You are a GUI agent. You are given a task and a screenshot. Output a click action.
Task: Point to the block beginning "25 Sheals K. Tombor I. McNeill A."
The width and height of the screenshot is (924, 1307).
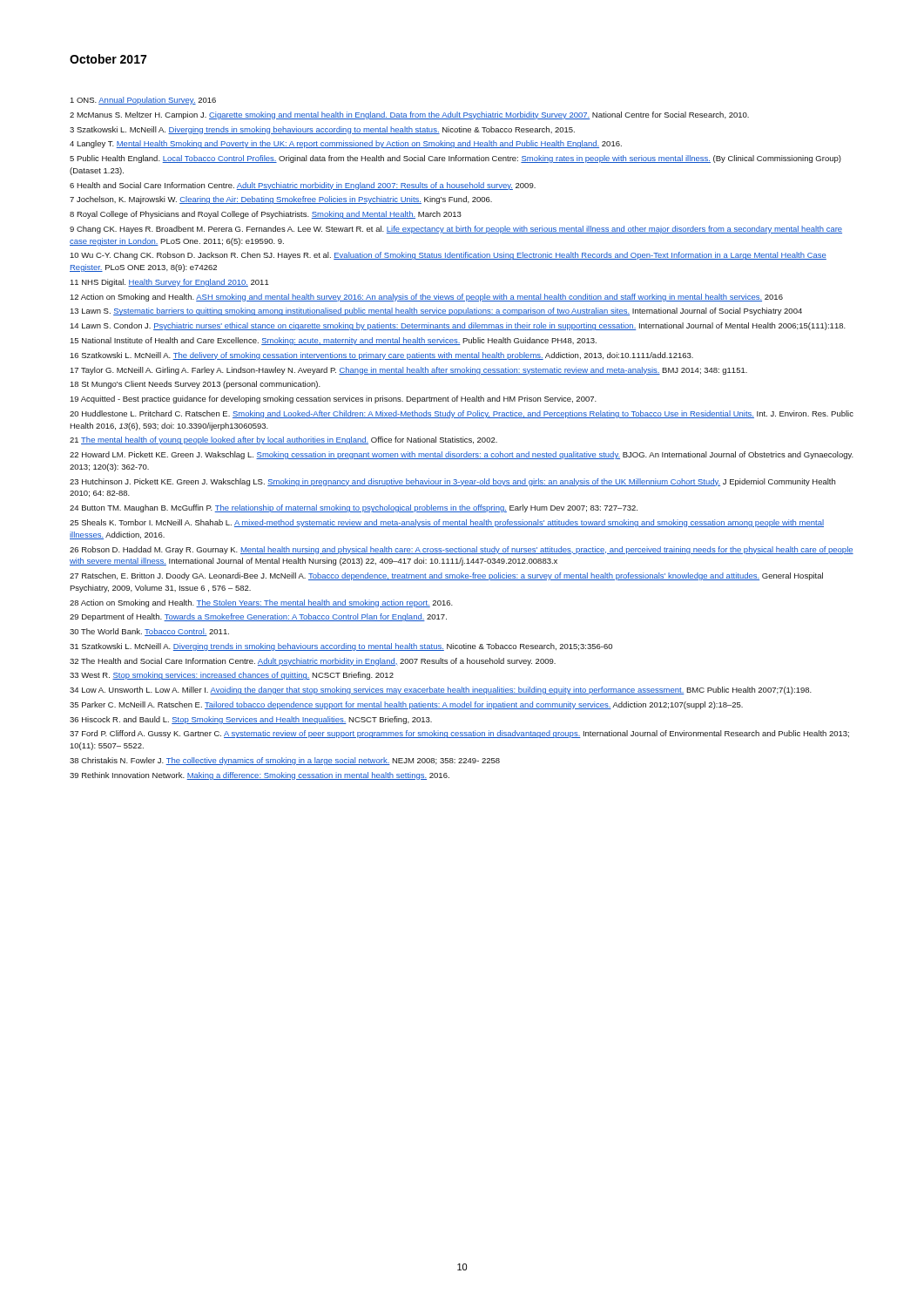(x=462, y=529)
